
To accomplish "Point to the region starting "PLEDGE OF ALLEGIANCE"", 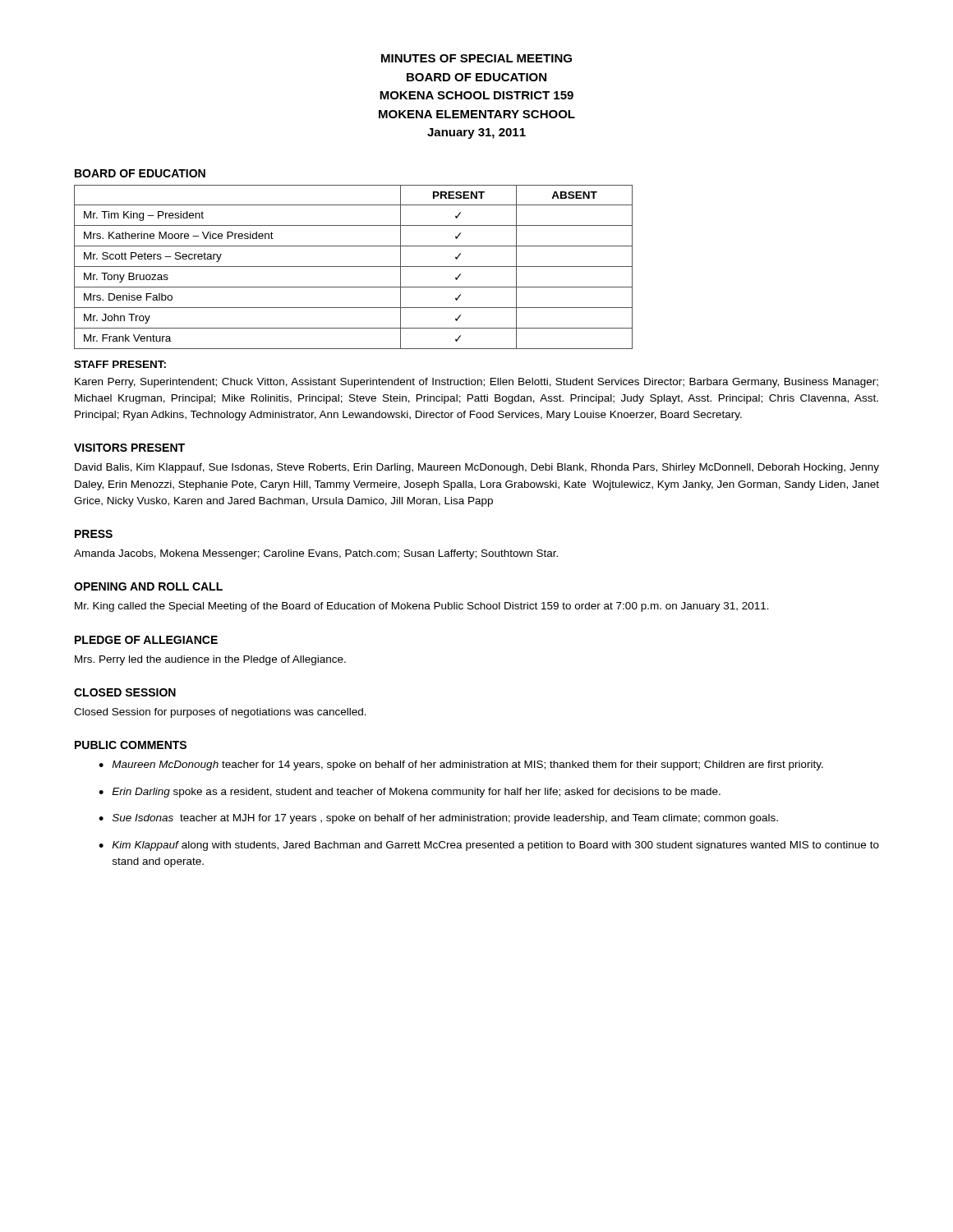I will pos(146,639).
